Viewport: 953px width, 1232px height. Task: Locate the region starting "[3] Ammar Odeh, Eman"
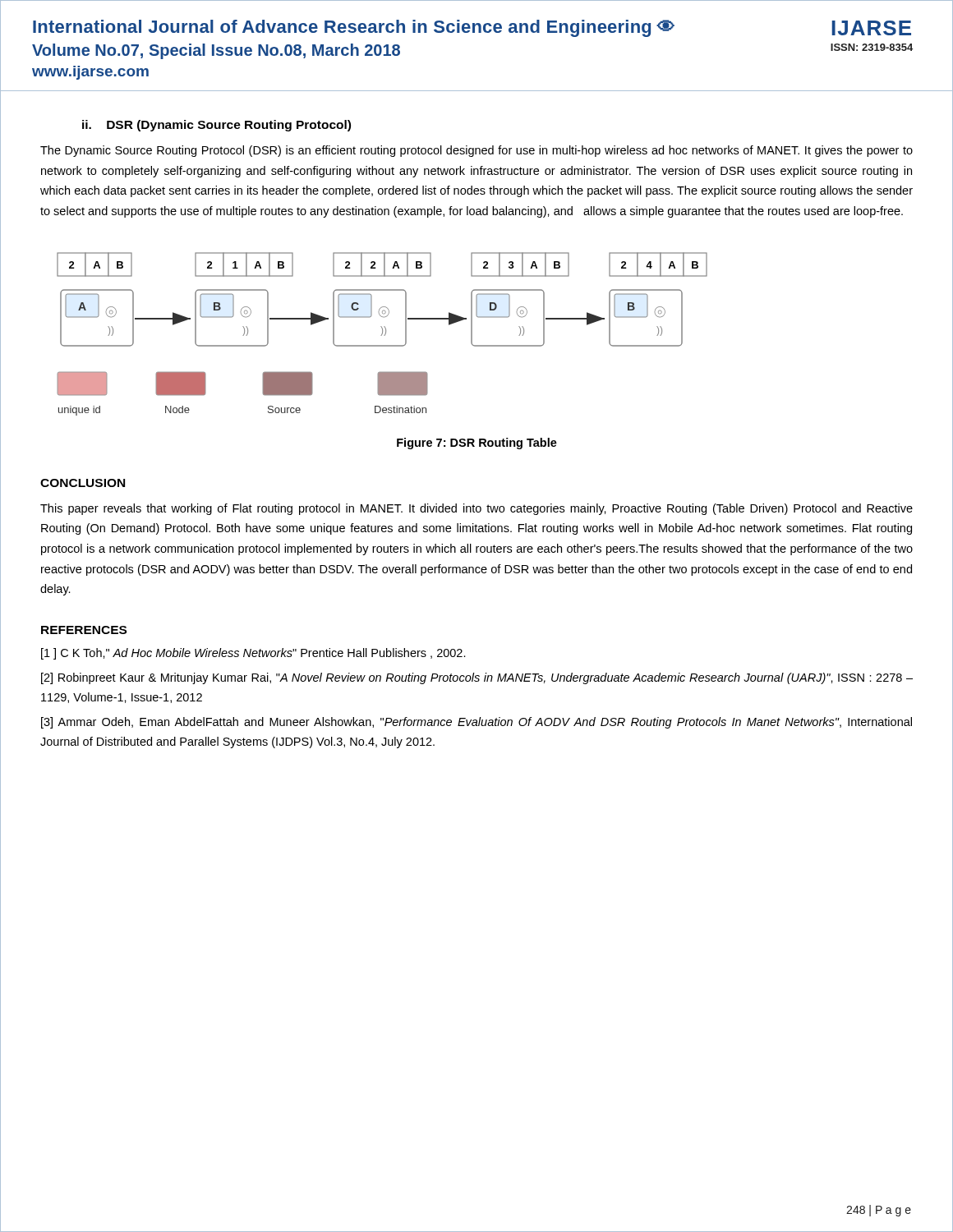coord(476,732)
